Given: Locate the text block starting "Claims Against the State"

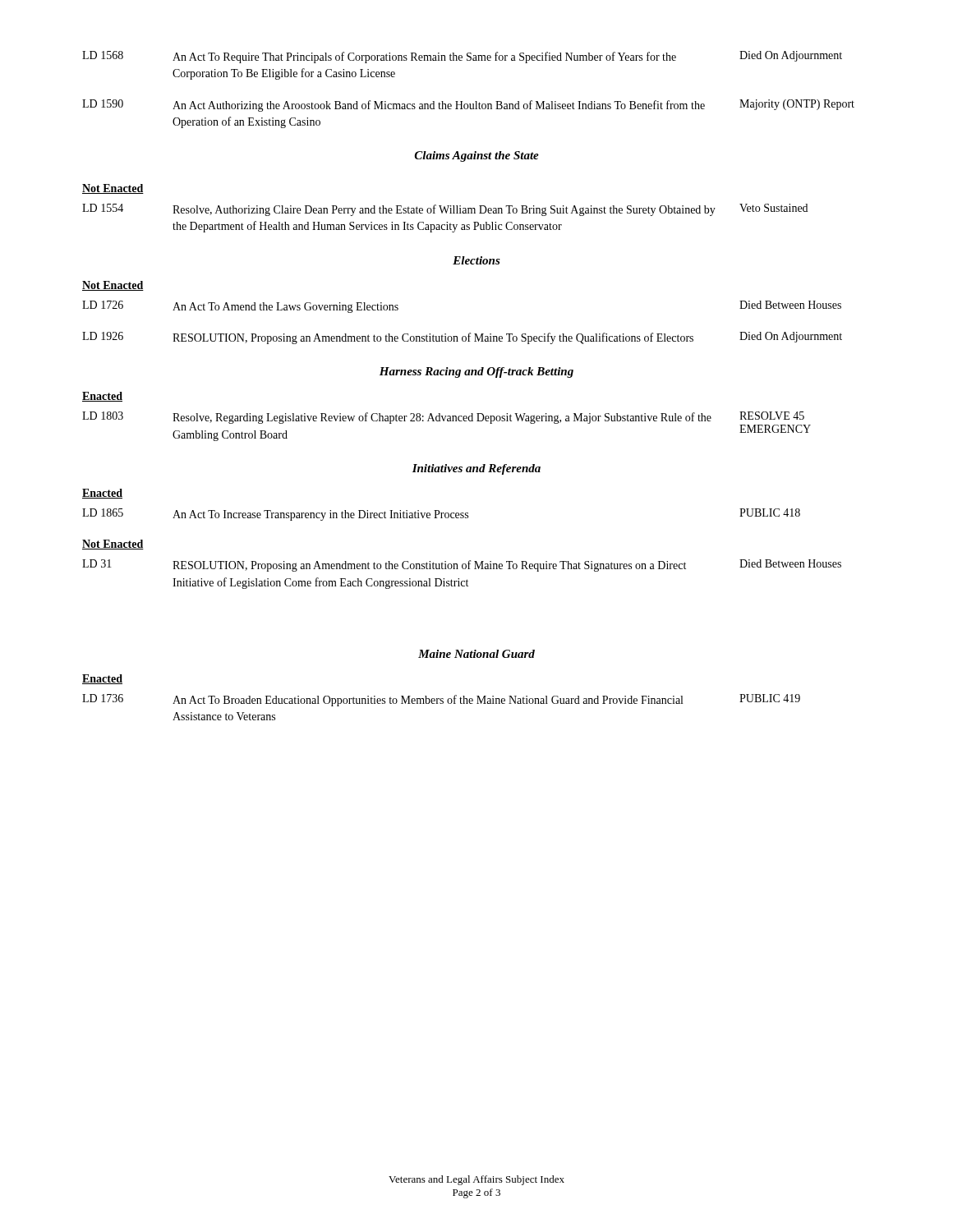Looking at the screenshot, I should point(476,155).
